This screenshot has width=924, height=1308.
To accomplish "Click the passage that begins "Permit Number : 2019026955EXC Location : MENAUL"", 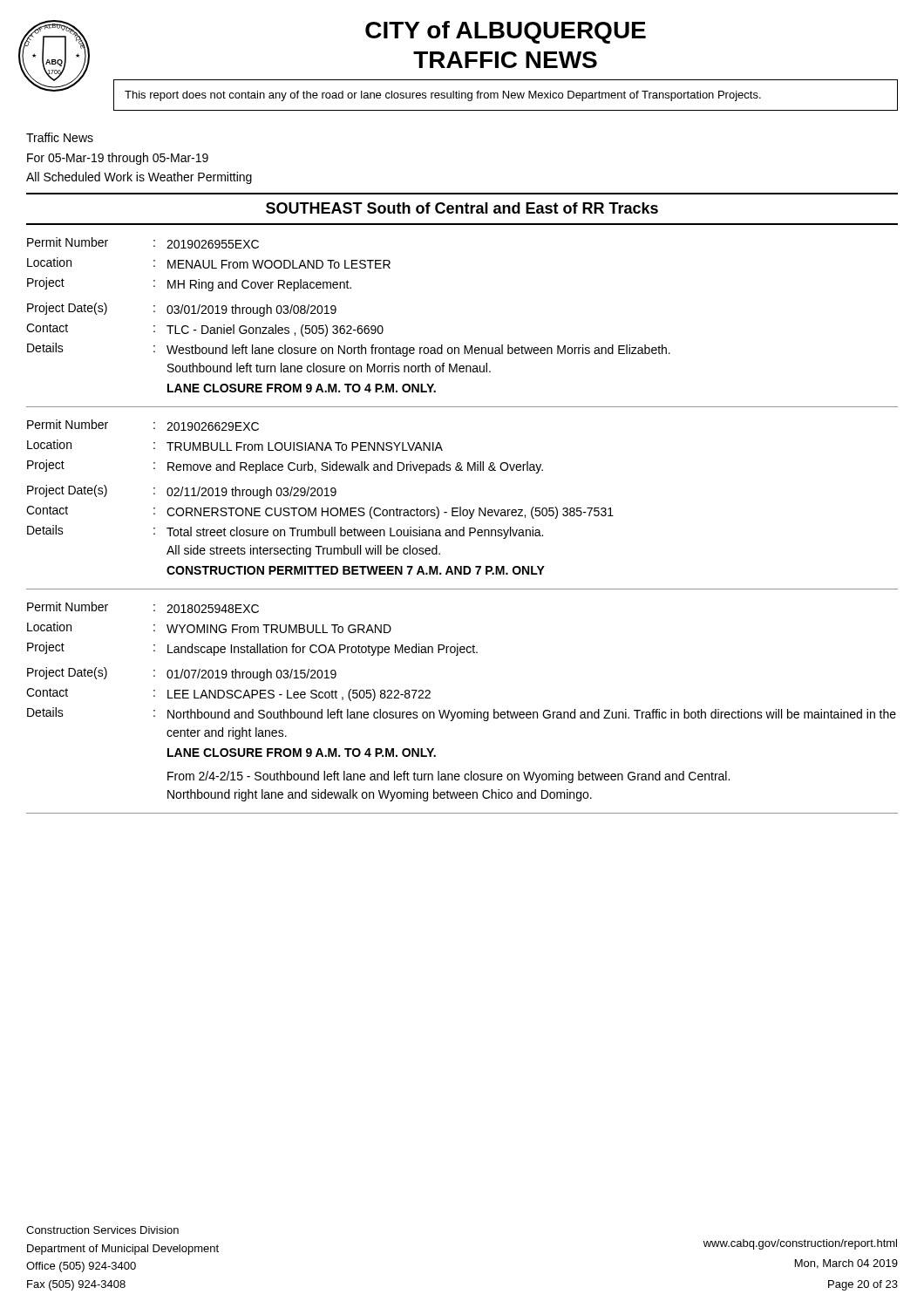I will [x=209, y=264].
